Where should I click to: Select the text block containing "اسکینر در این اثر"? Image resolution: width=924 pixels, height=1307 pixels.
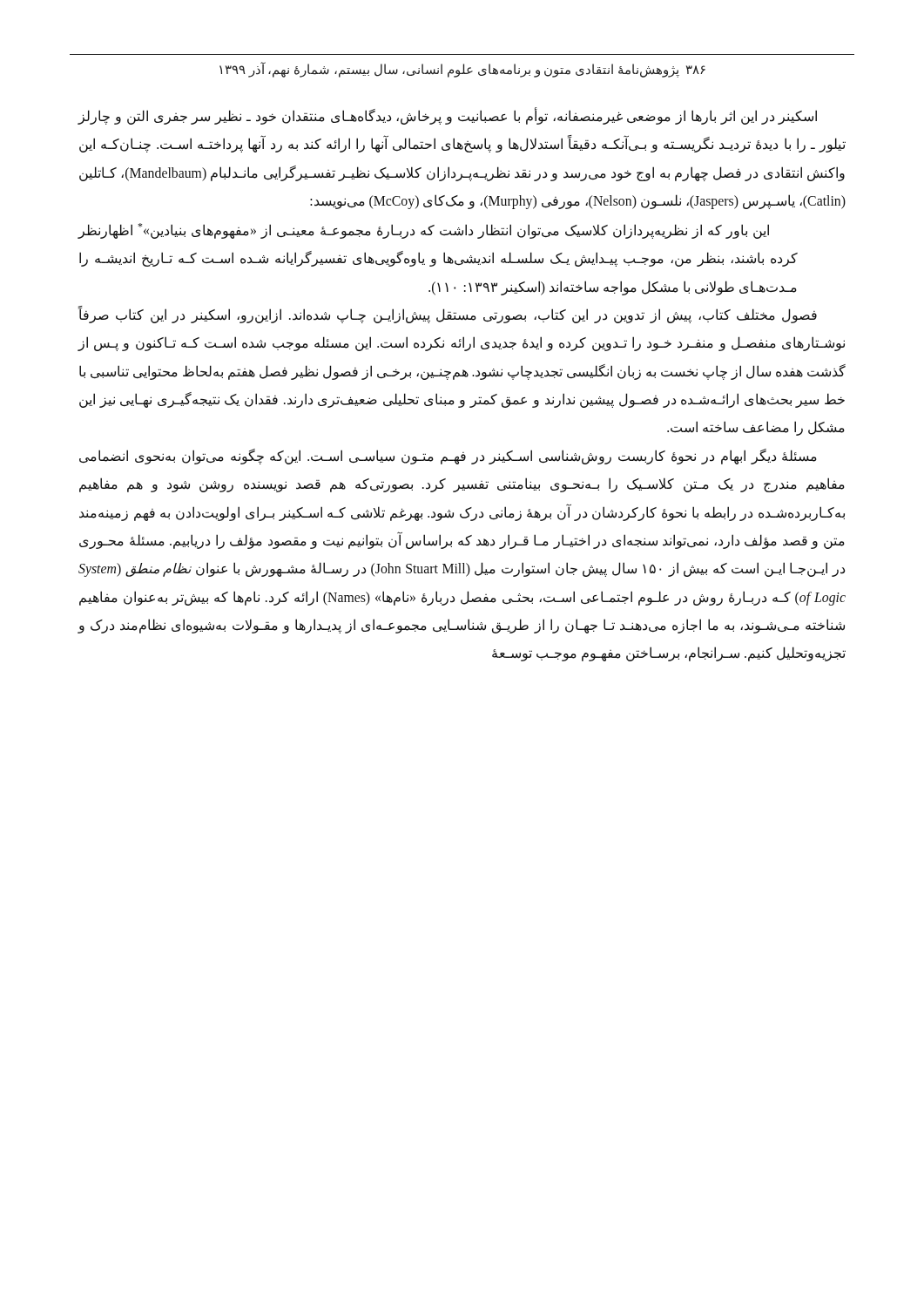point(462,159)
